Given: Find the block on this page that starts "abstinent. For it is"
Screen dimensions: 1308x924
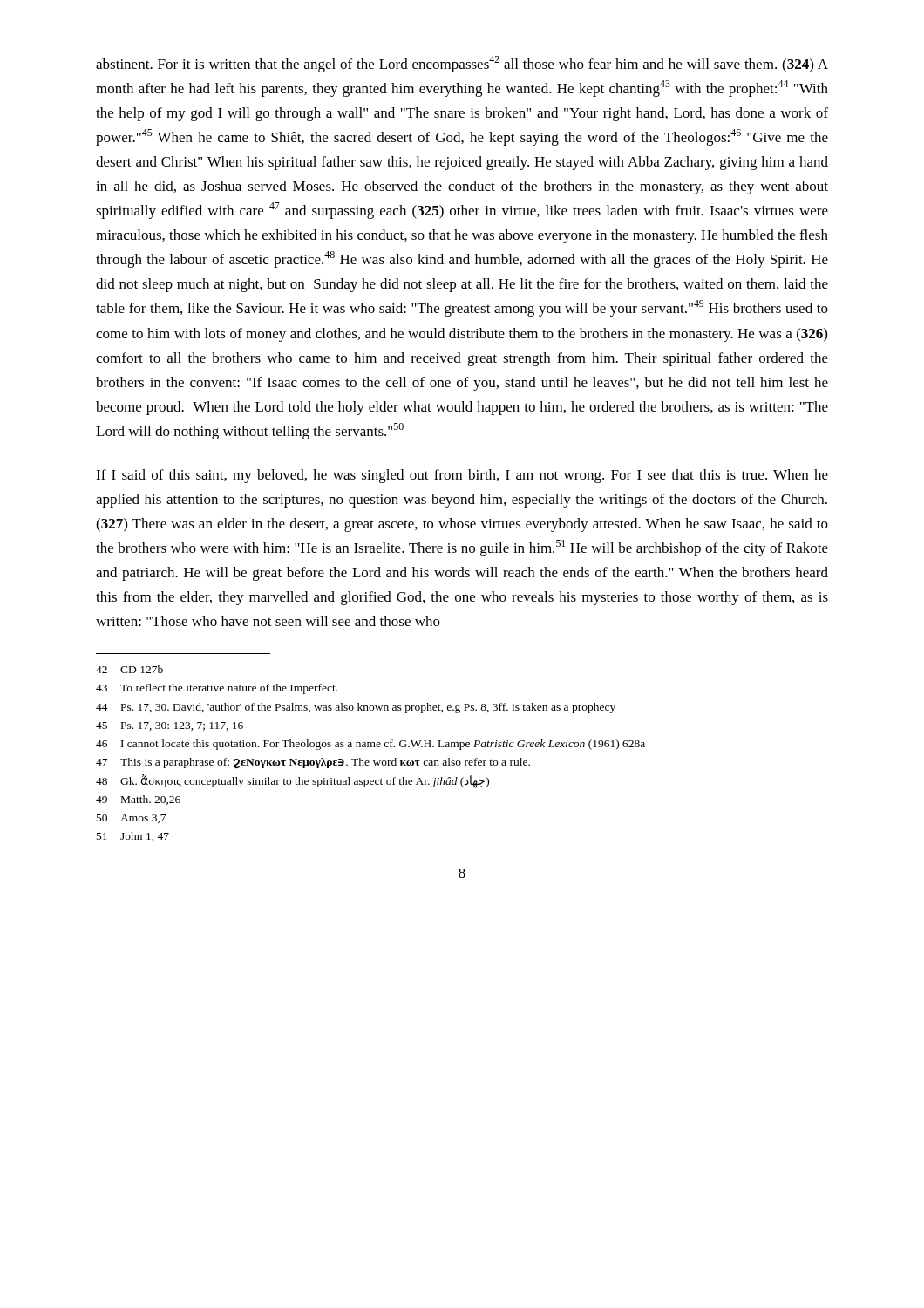Looking at the screenshot, I should pyautogui.click(x=462, y=248).
